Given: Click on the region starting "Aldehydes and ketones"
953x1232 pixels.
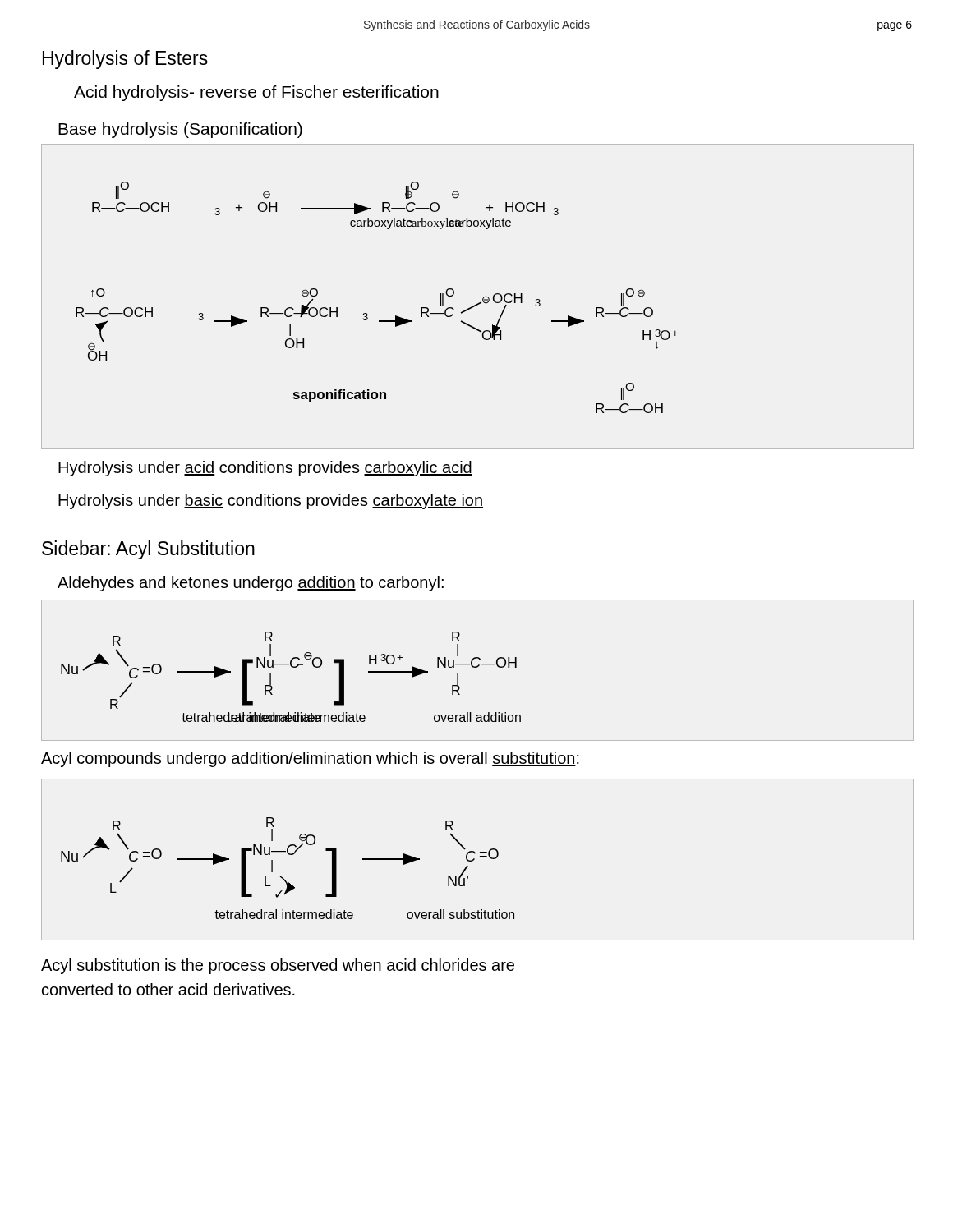Looking at the screenshot, I should coord(251,582).
